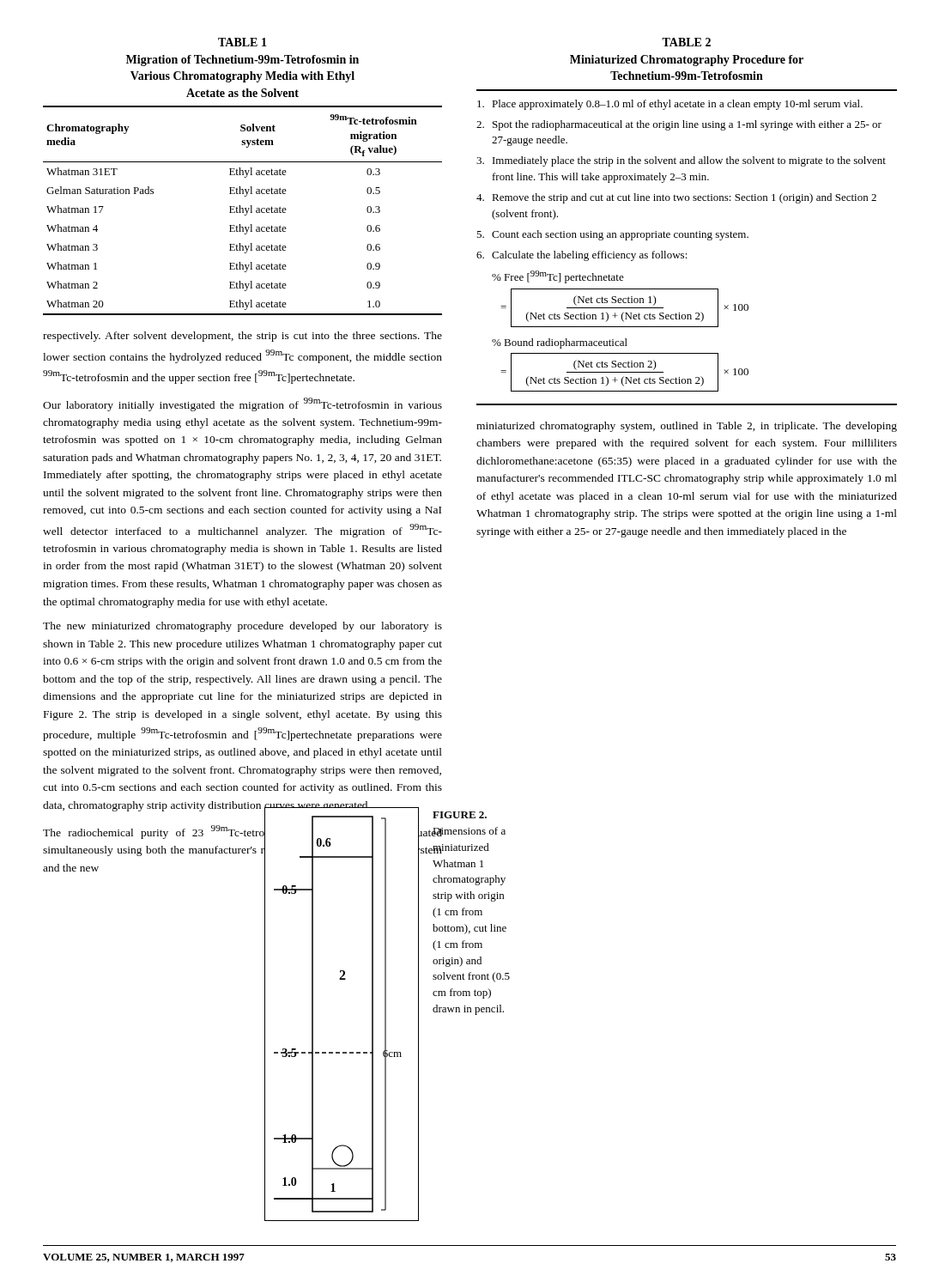Find the text block starting "TABLE 1 Migration of Technetium-99m-Tetrofosmin in Various"
Viewport: 939px width, 1288px height.
point(242,68)
